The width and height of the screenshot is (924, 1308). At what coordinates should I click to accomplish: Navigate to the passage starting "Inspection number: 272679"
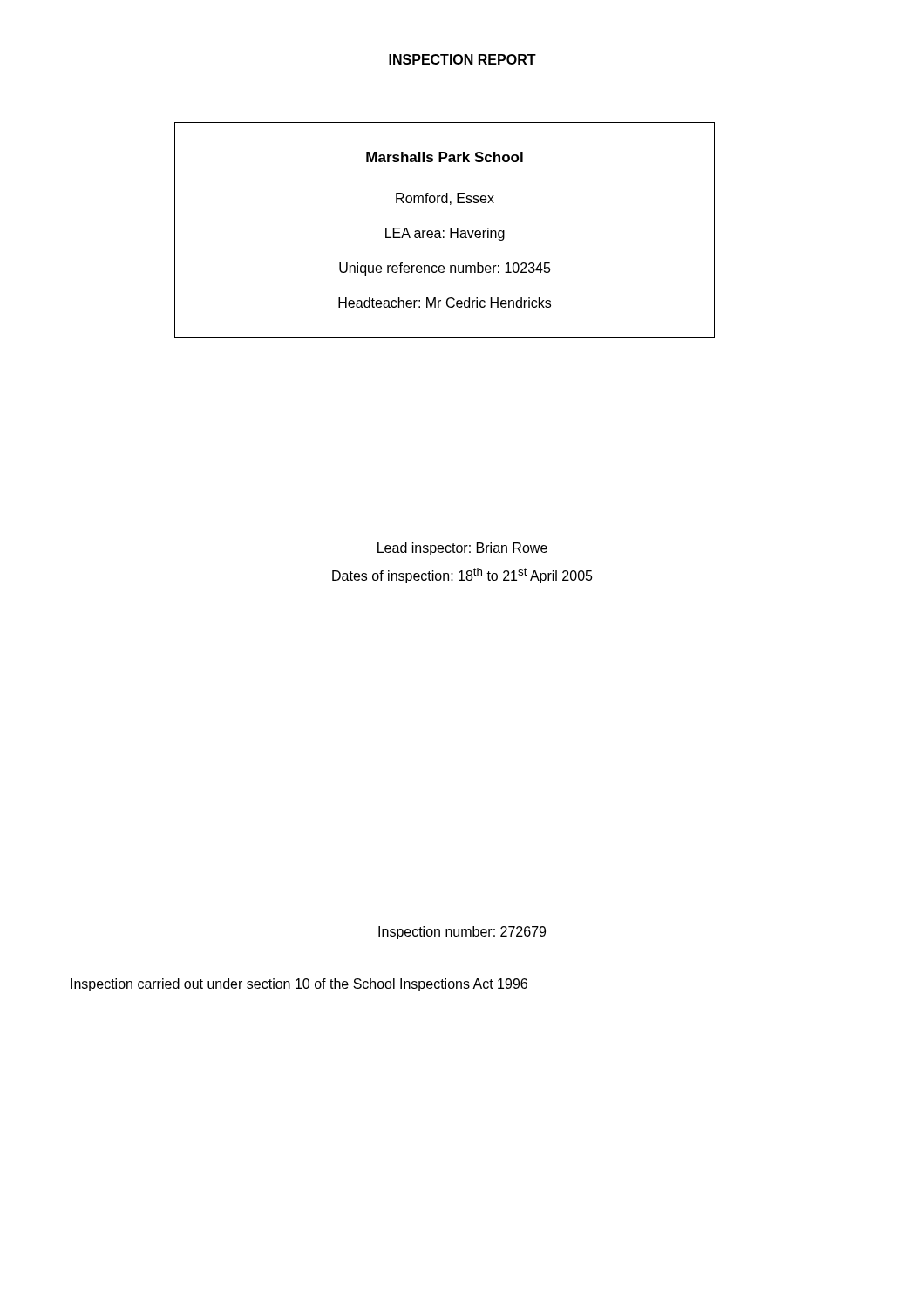pyautogui.click(x=462, y=932)
